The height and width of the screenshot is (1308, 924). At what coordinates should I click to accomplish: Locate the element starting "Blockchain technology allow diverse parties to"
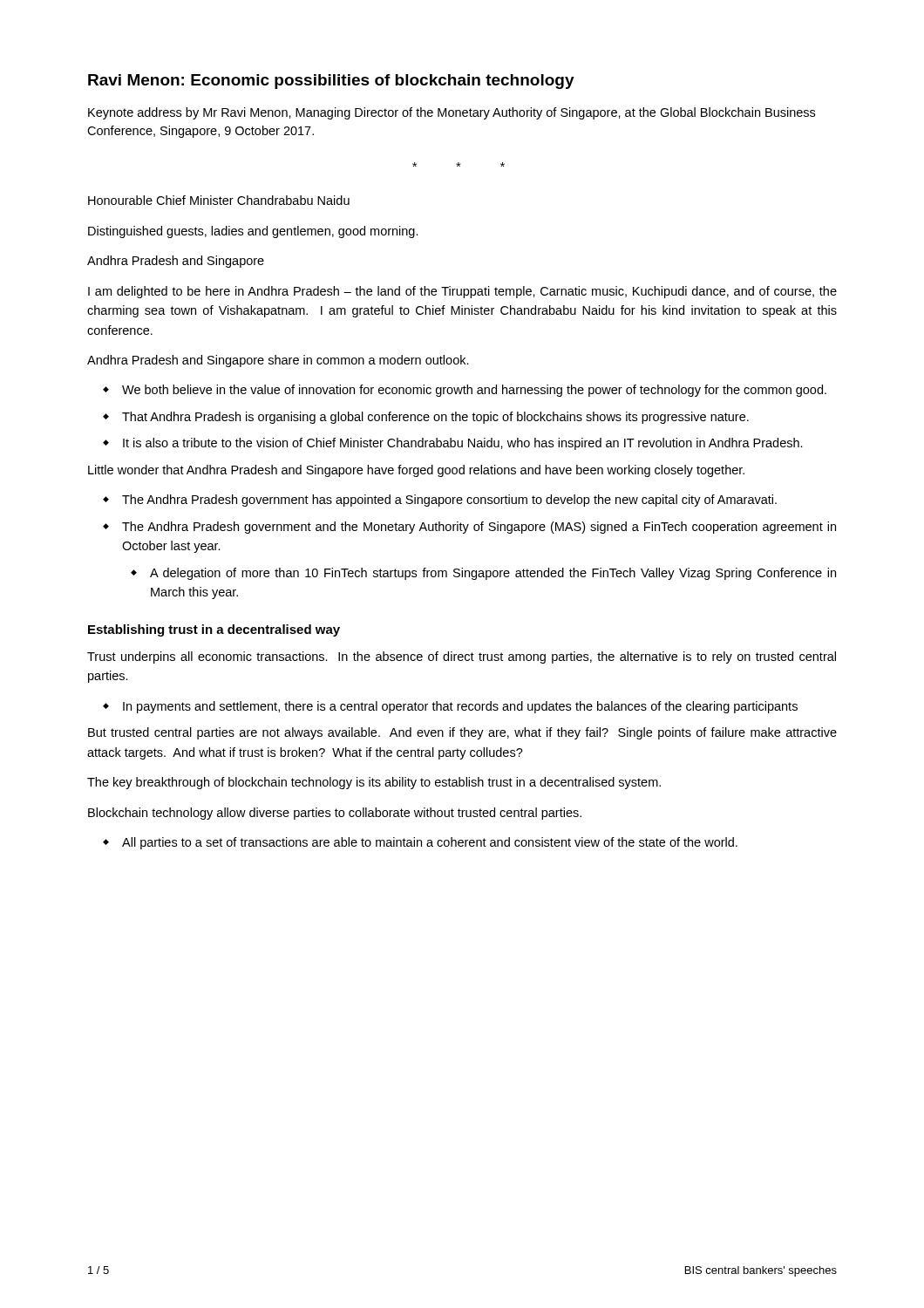[x=335, y=812]
